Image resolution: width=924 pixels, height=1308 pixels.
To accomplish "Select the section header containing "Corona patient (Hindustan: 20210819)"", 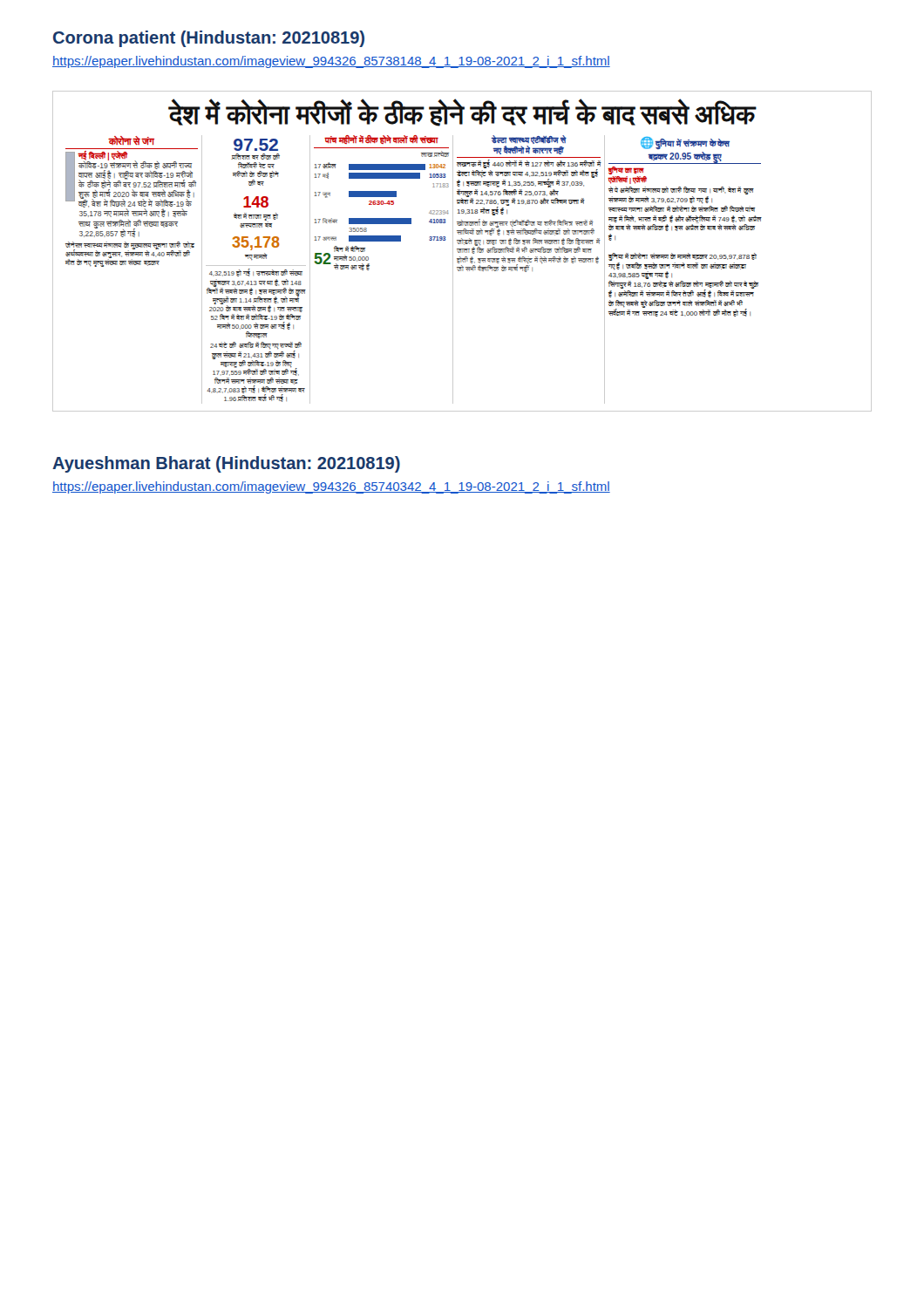I will (x=209, y=37).
